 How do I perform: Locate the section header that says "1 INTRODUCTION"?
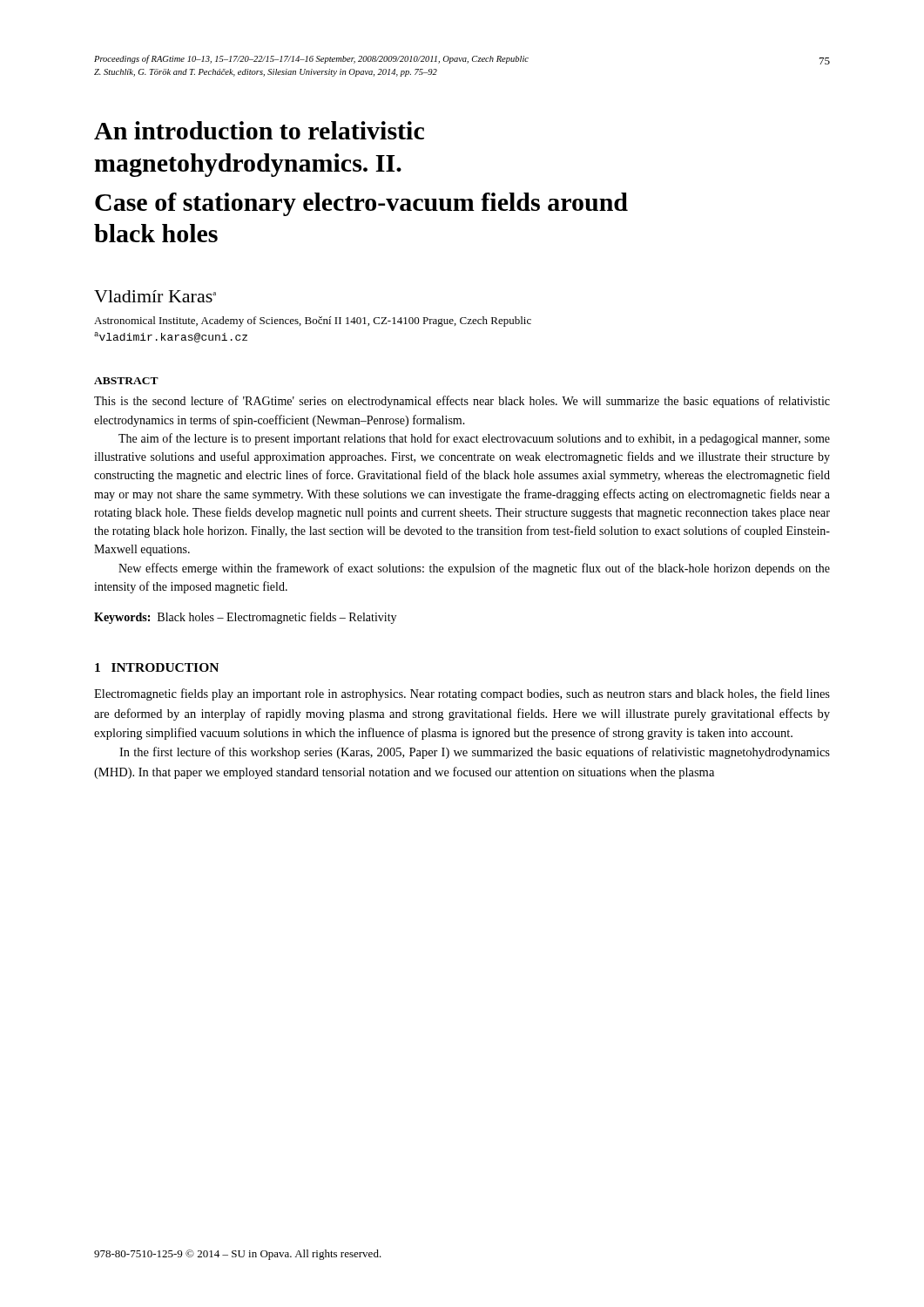[x=157, y=667]
